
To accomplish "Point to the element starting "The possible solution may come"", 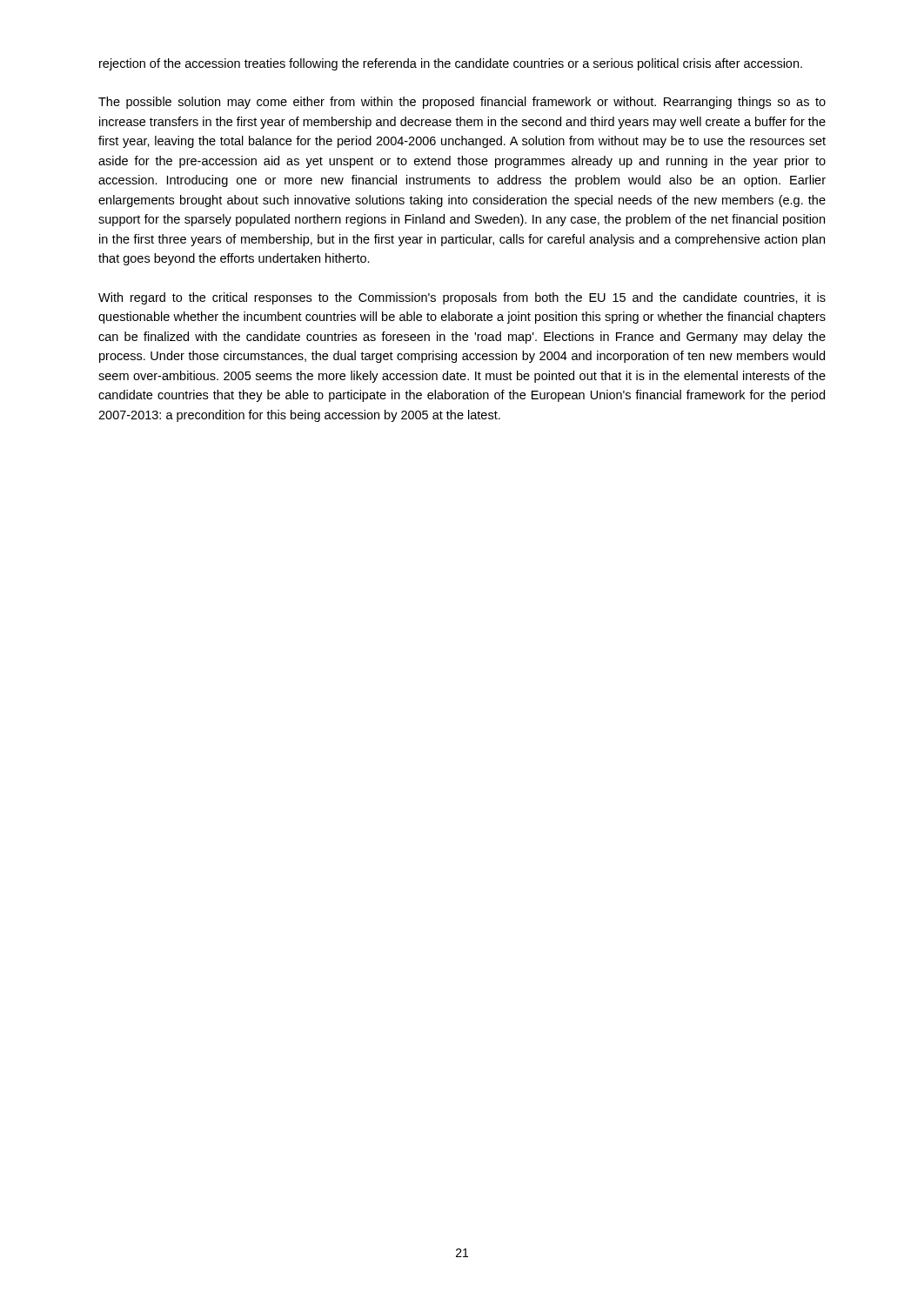I will coord(462,180).
